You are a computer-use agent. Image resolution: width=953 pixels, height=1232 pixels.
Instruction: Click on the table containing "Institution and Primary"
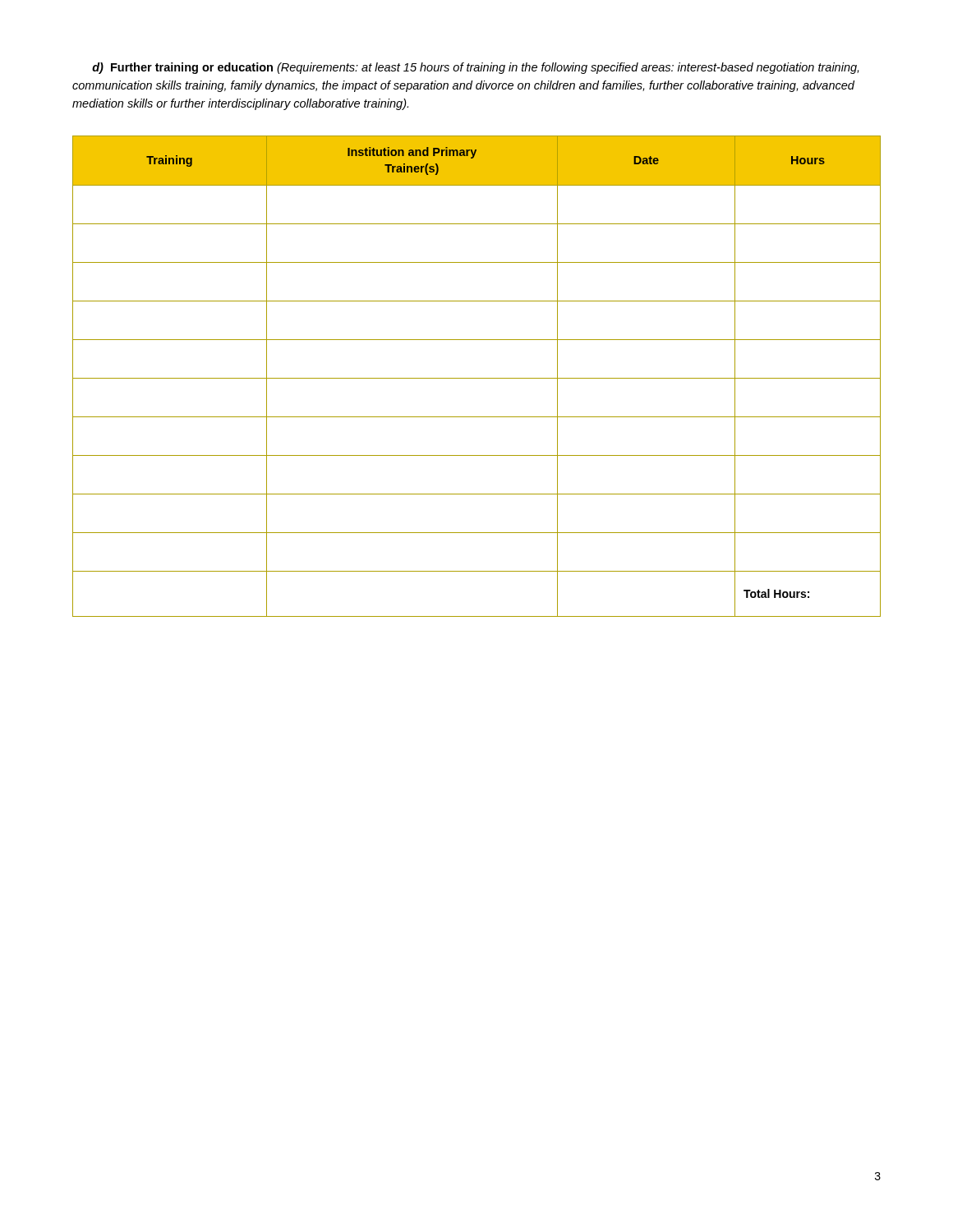point(476,376)
